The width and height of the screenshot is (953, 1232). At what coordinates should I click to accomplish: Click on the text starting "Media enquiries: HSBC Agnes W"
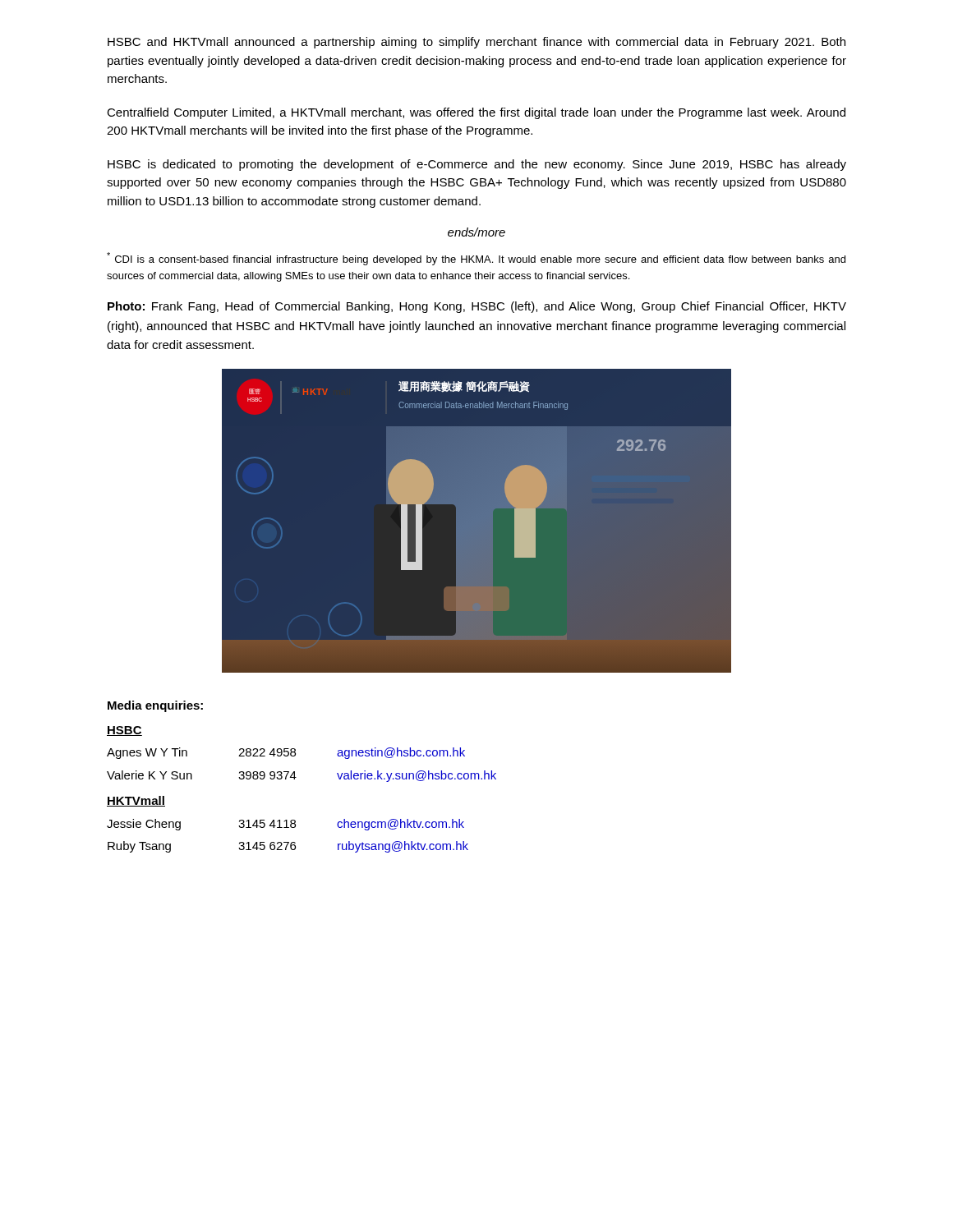click(476, 776)
